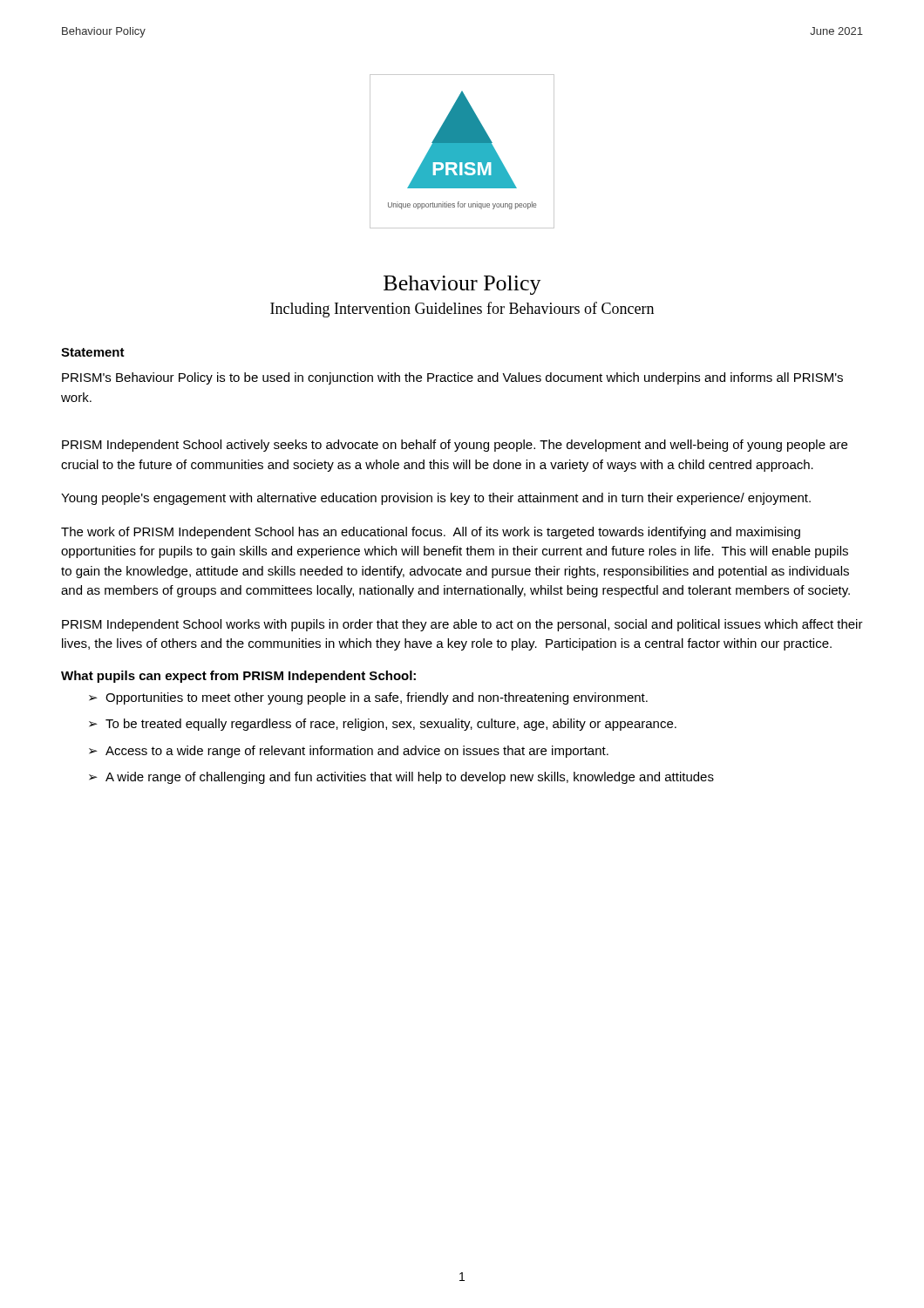Find the block on this page that starts "The work of PRISM Independent School has an"
Screen dimensions: 1308x924
click(456, 560)
